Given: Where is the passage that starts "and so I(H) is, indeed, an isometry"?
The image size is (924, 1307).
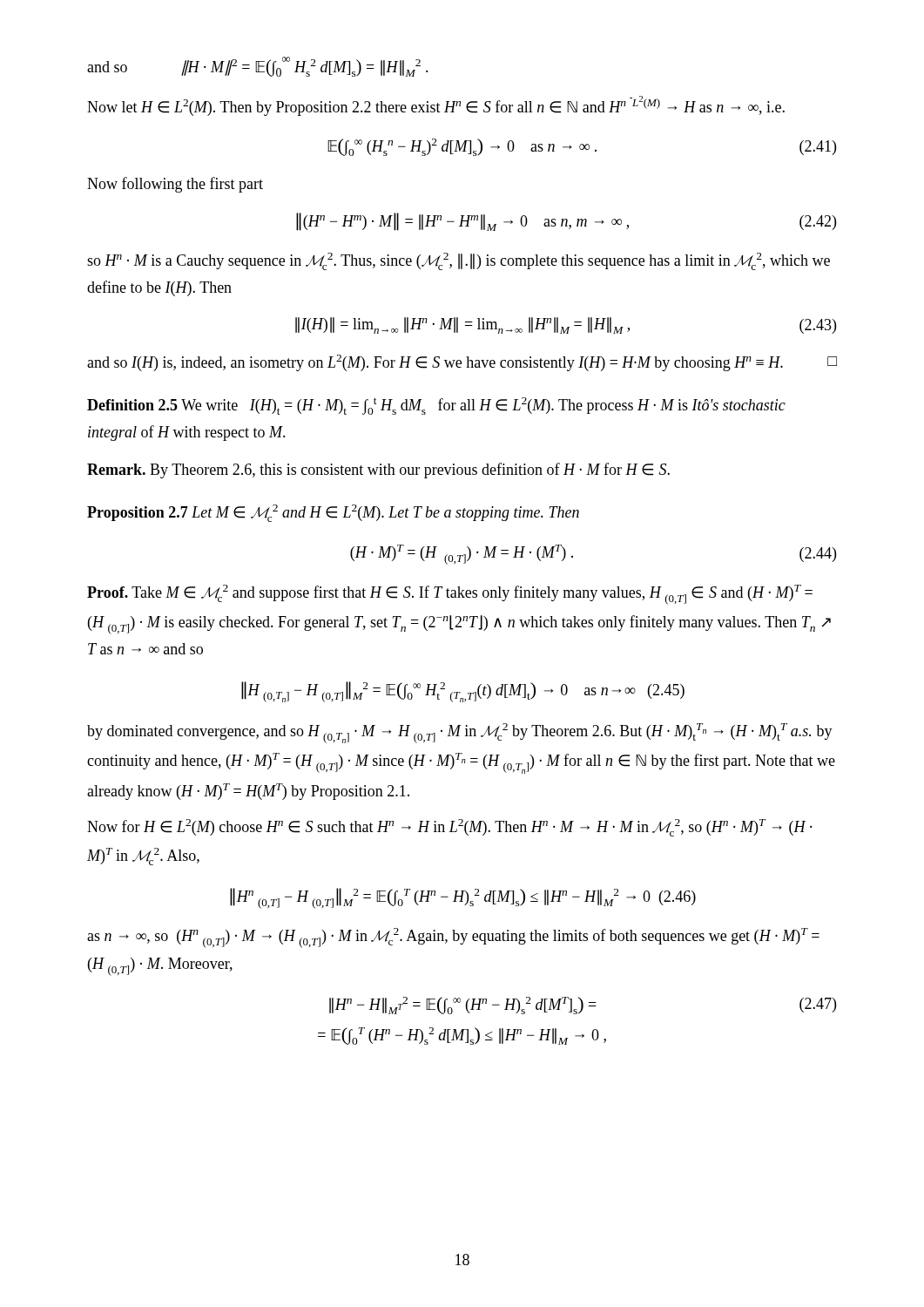Looking at the screenshot, I should coord(462,361).
